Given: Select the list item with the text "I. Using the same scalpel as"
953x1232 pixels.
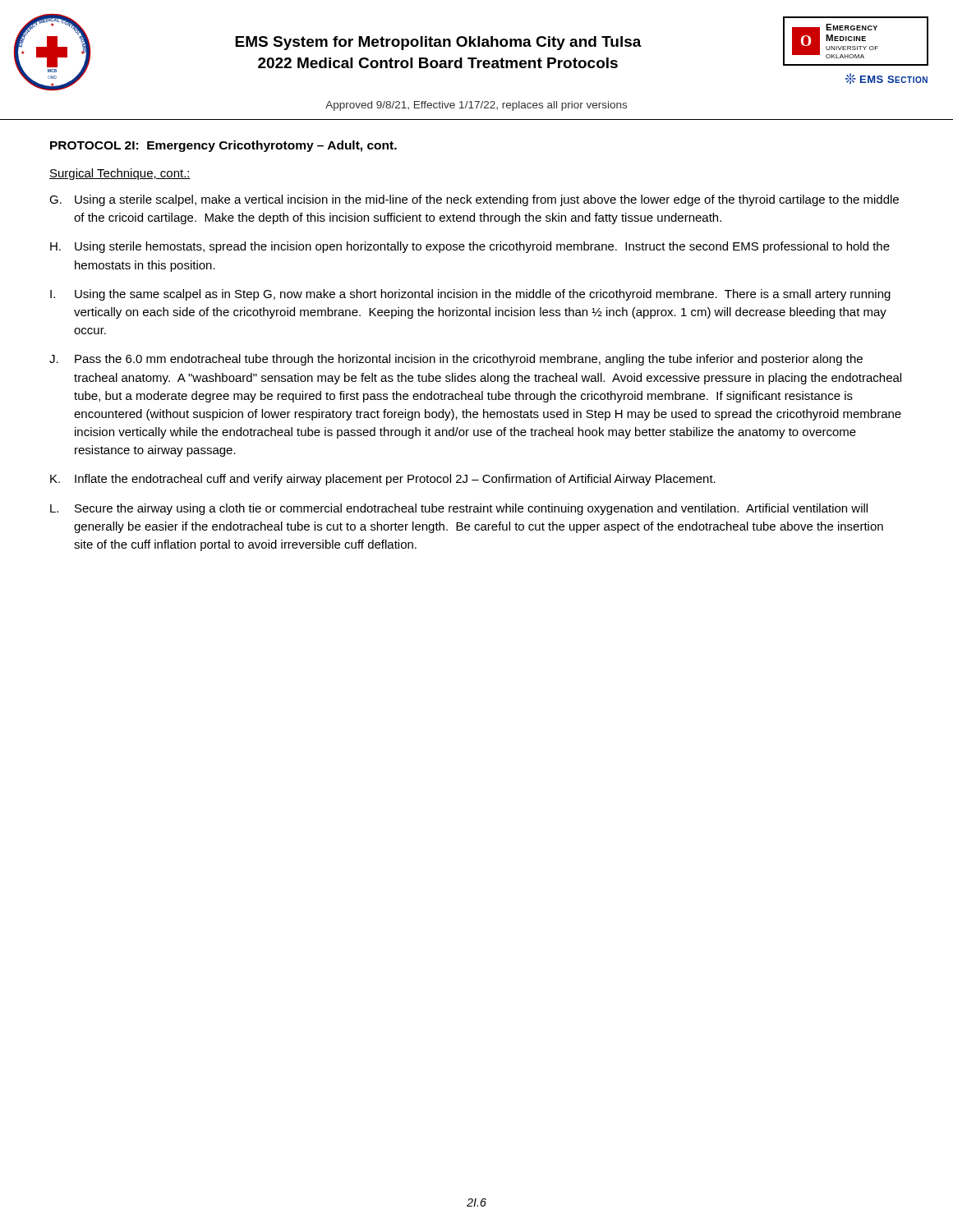Looking at the screenshot, I should click(x=476, y=312).
